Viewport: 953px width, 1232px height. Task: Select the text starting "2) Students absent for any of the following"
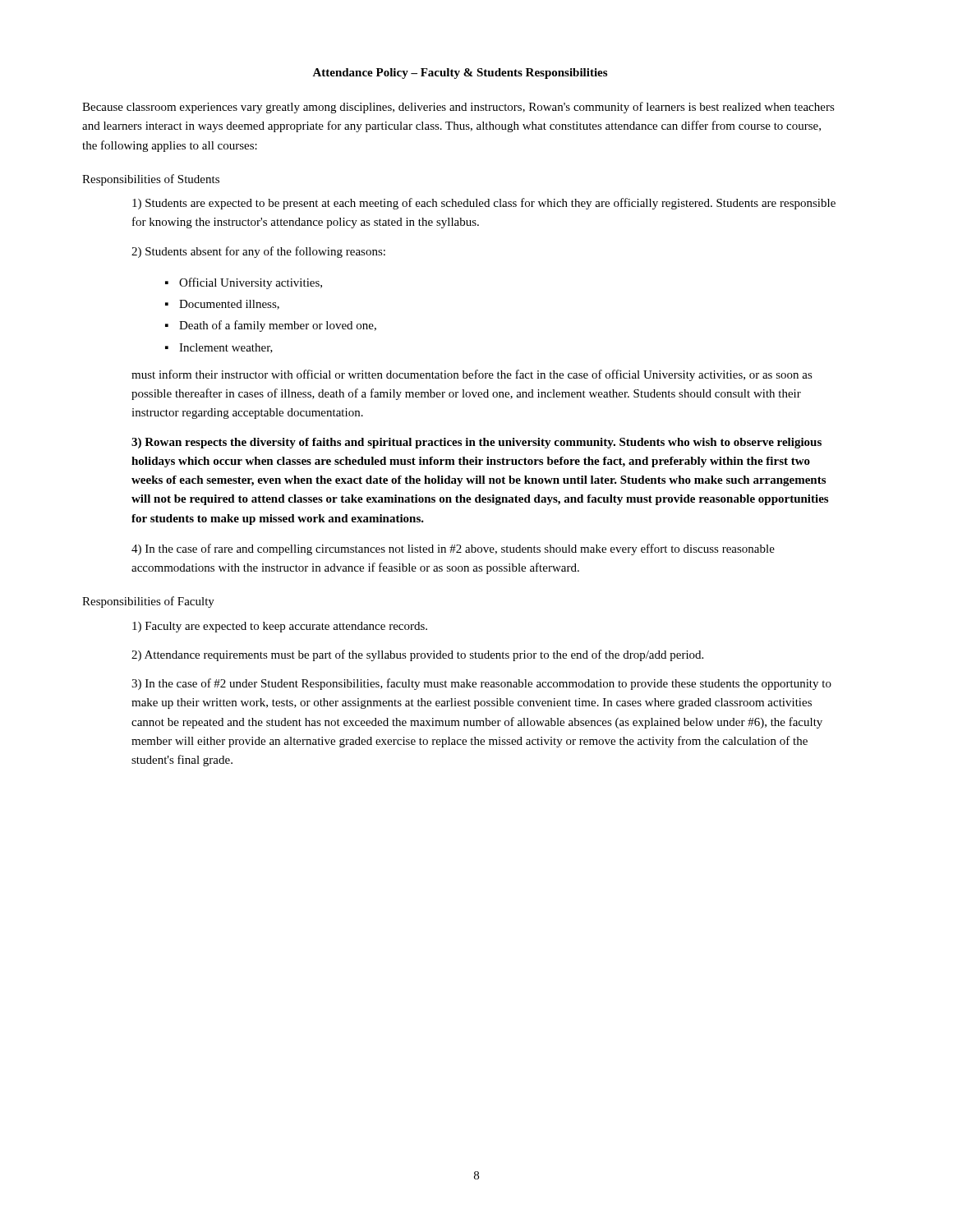point(259,251)
